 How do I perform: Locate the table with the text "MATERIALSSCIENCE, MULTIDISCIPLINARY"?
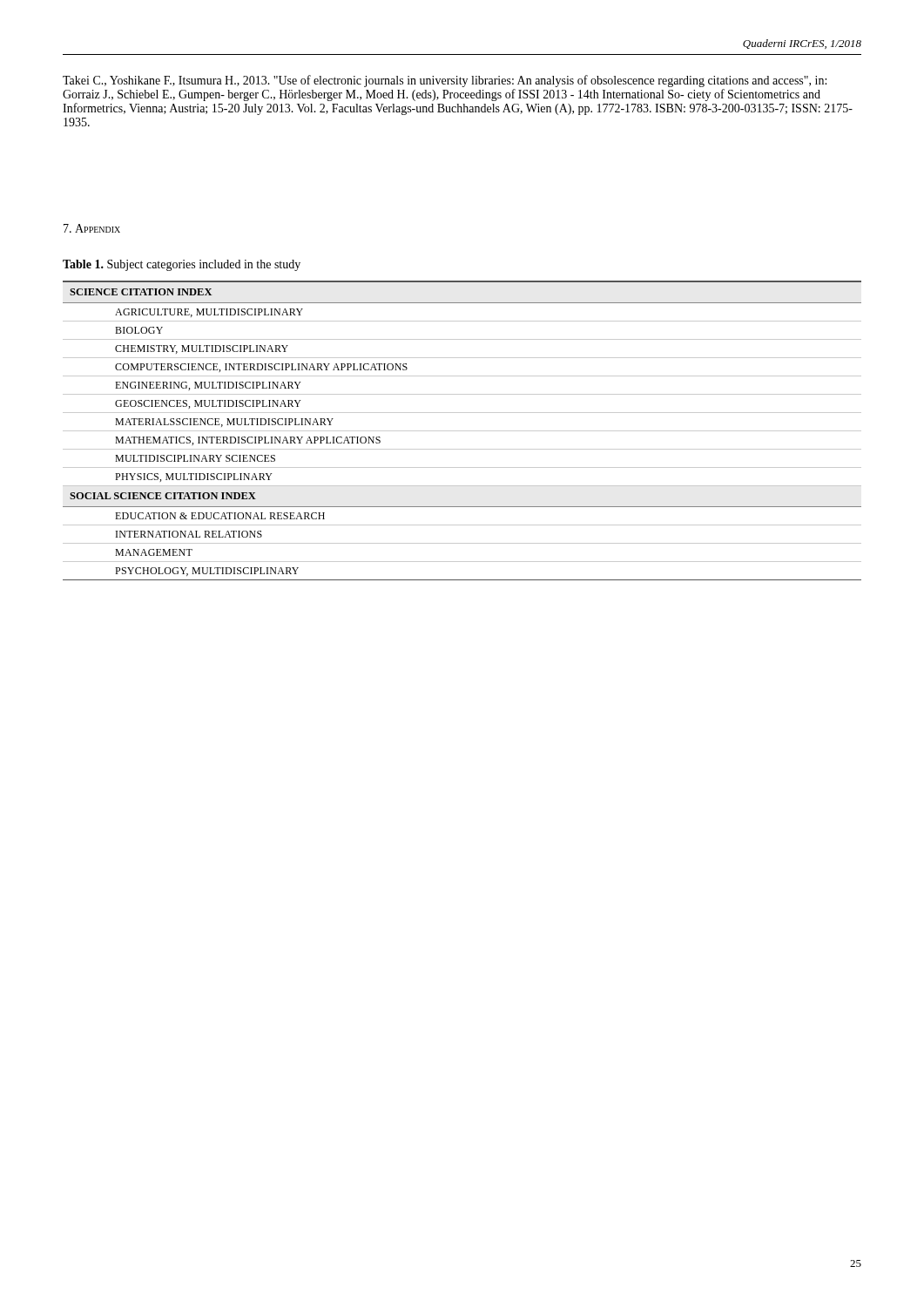pyautogui.click(x=462, y=430)
